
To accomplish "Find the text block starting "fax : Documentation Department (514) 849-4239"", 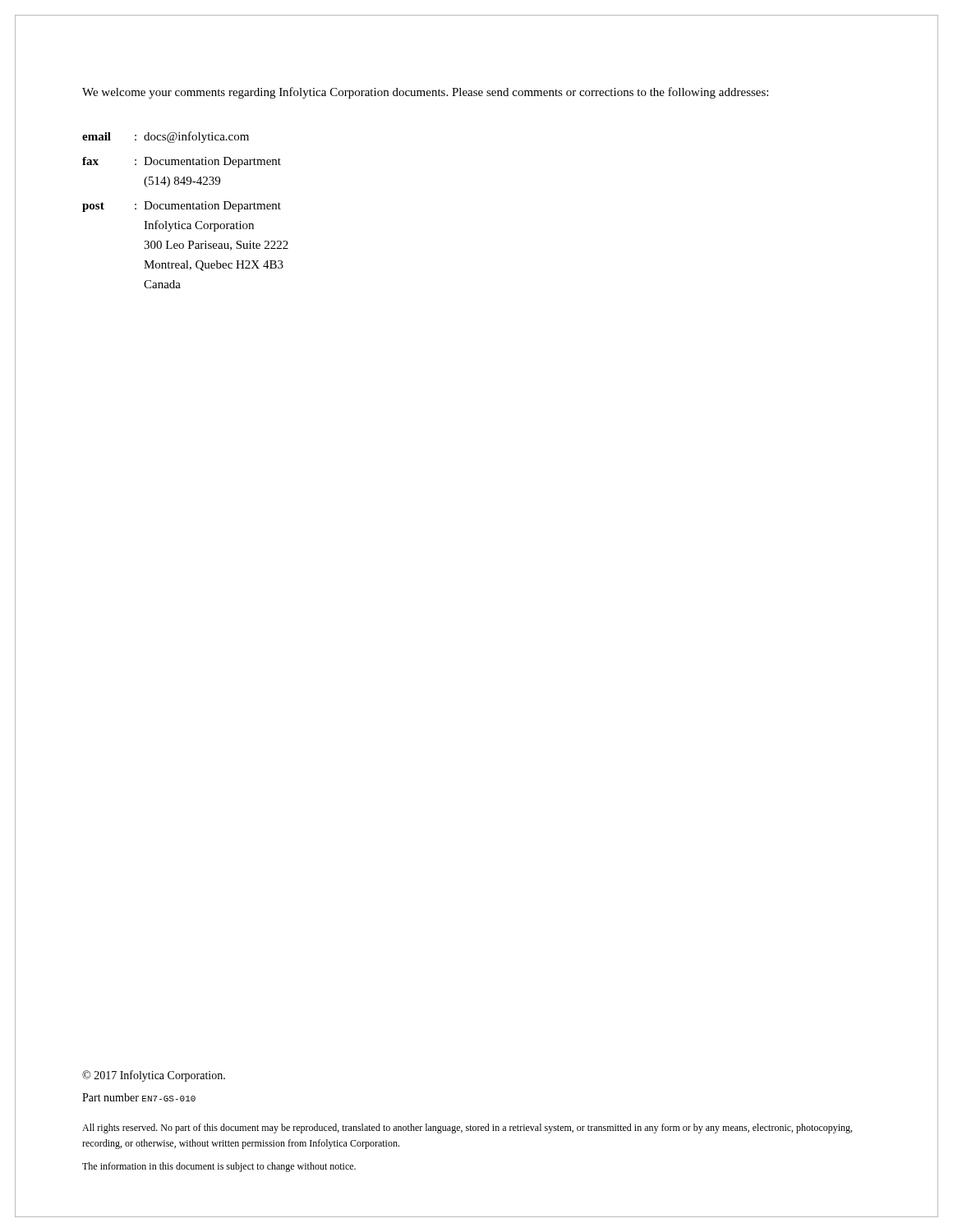I will tap(182, 162).
